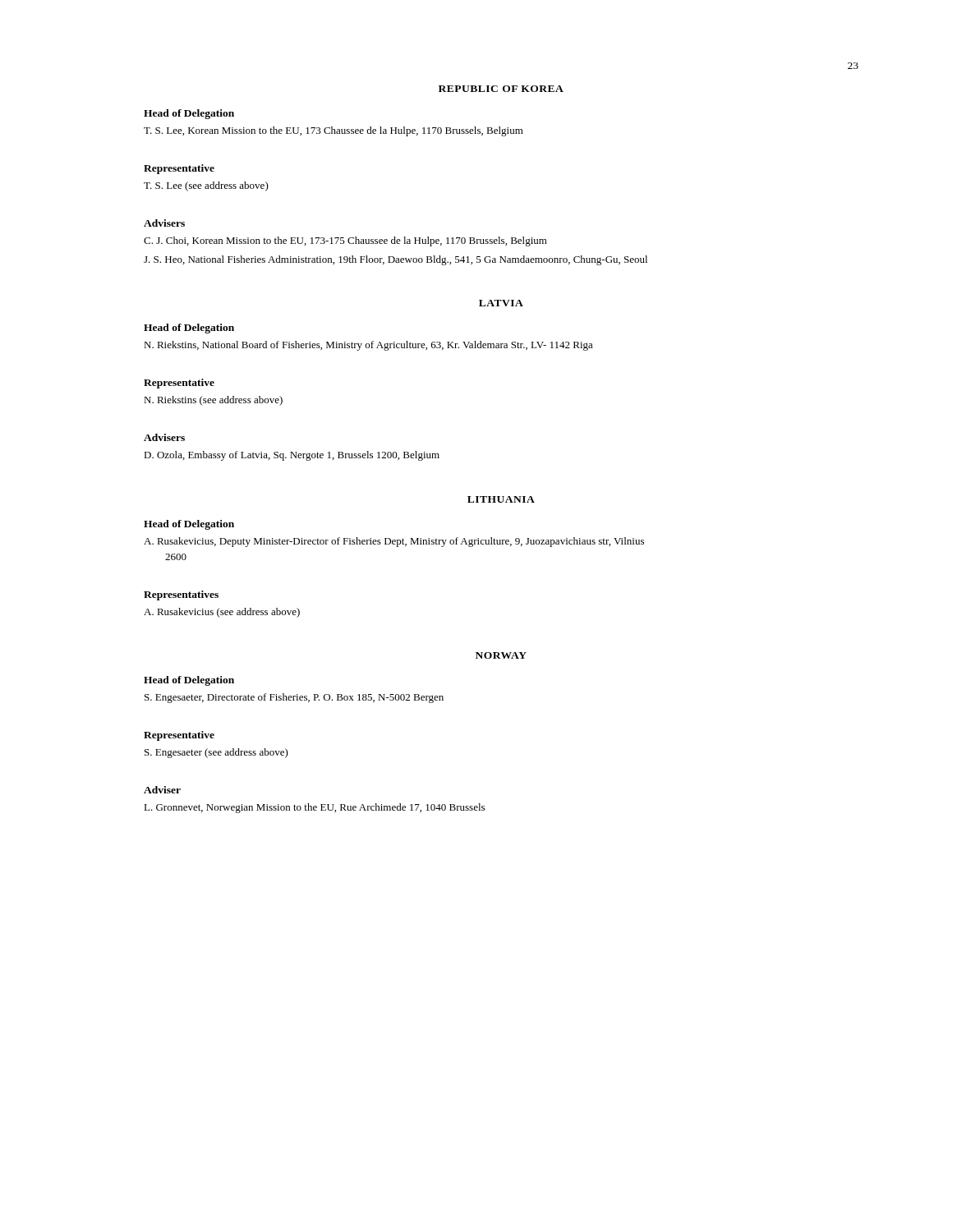
Task: Click on the text block starting "J. S. Heo, National"
Action: [x=396, y=259]
